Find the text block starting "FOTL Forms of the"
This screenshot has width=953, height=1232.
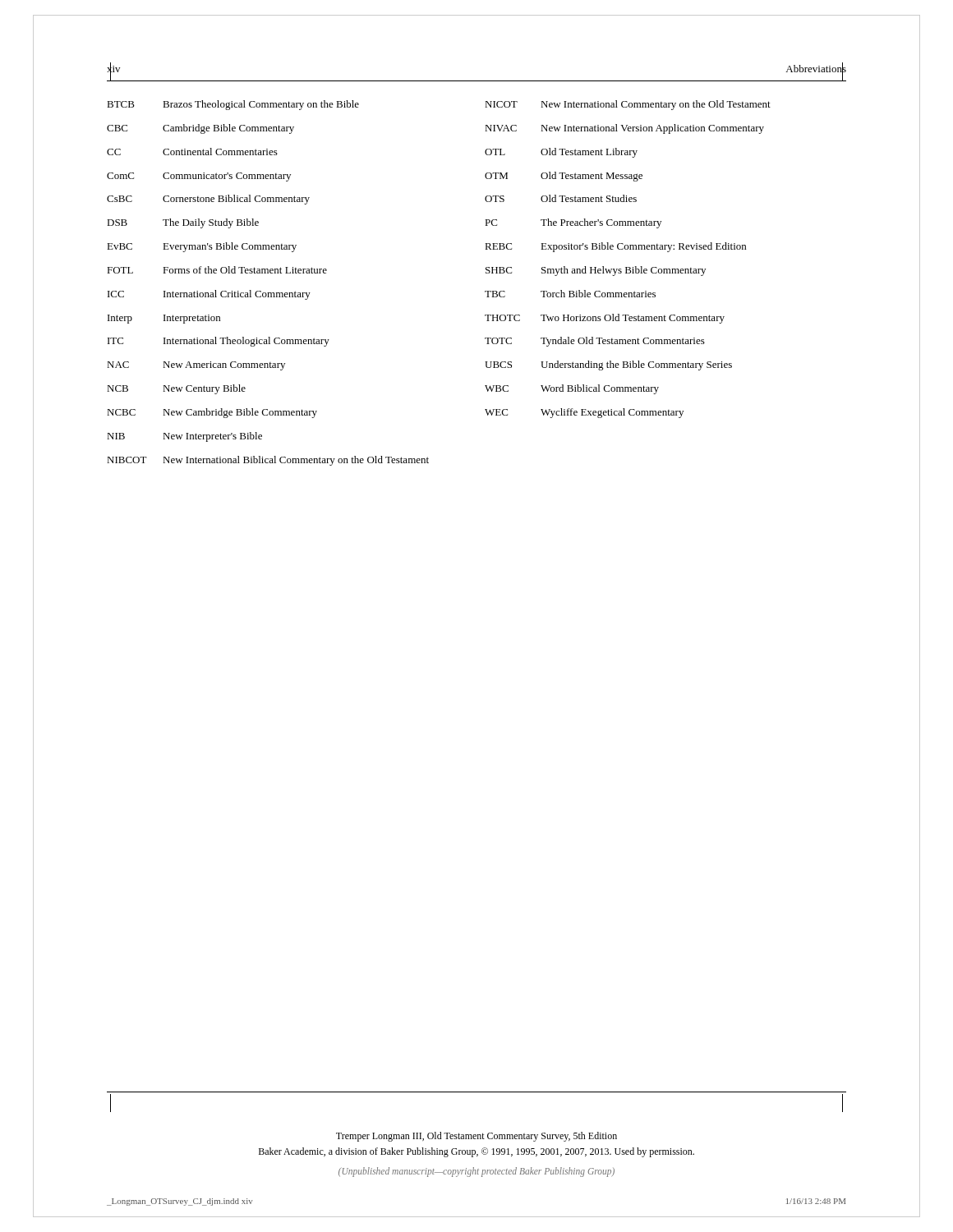pos(283,270)
